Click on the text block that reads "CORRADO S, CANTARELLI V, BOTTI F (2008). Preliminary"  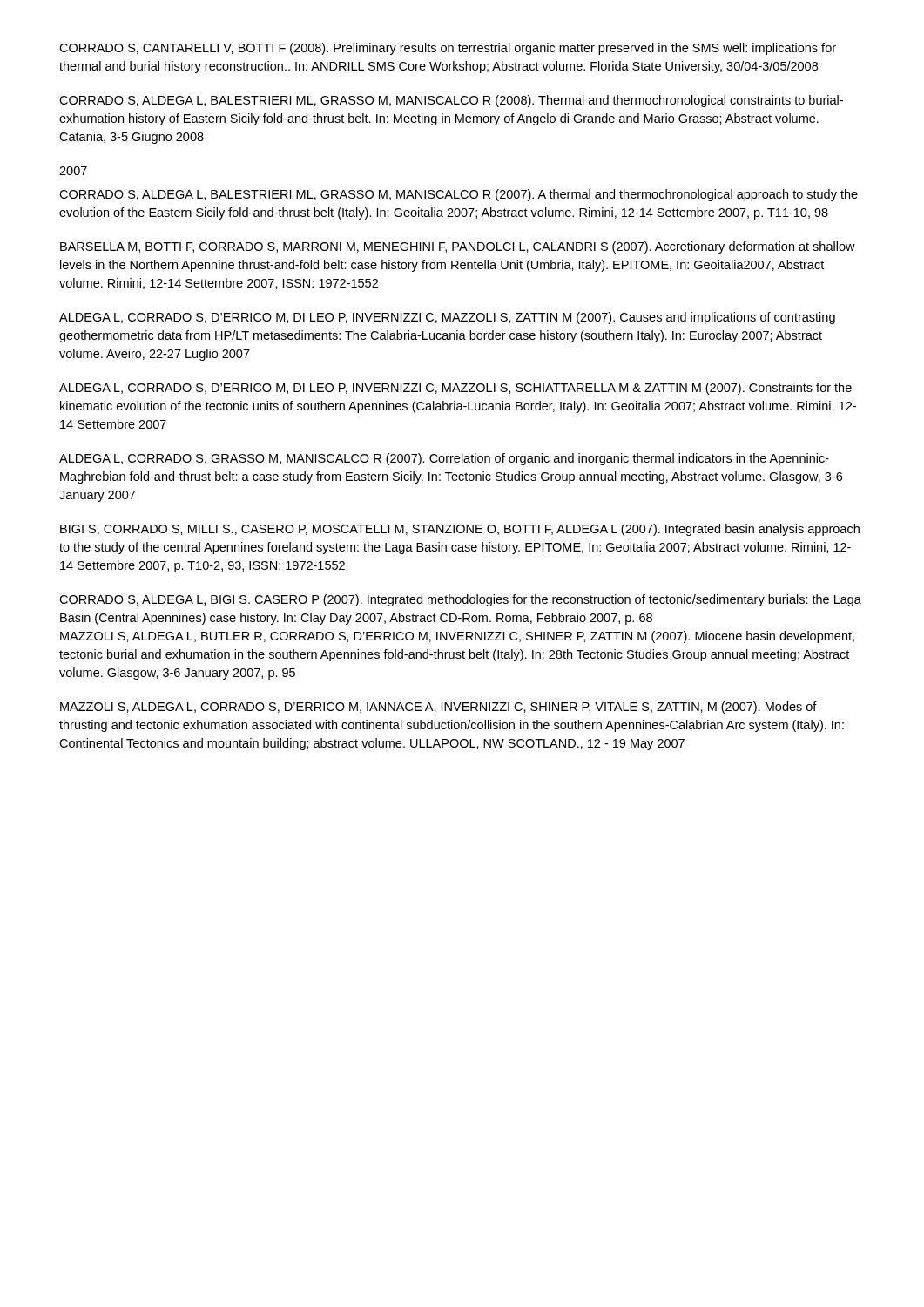tap(448, 57)
